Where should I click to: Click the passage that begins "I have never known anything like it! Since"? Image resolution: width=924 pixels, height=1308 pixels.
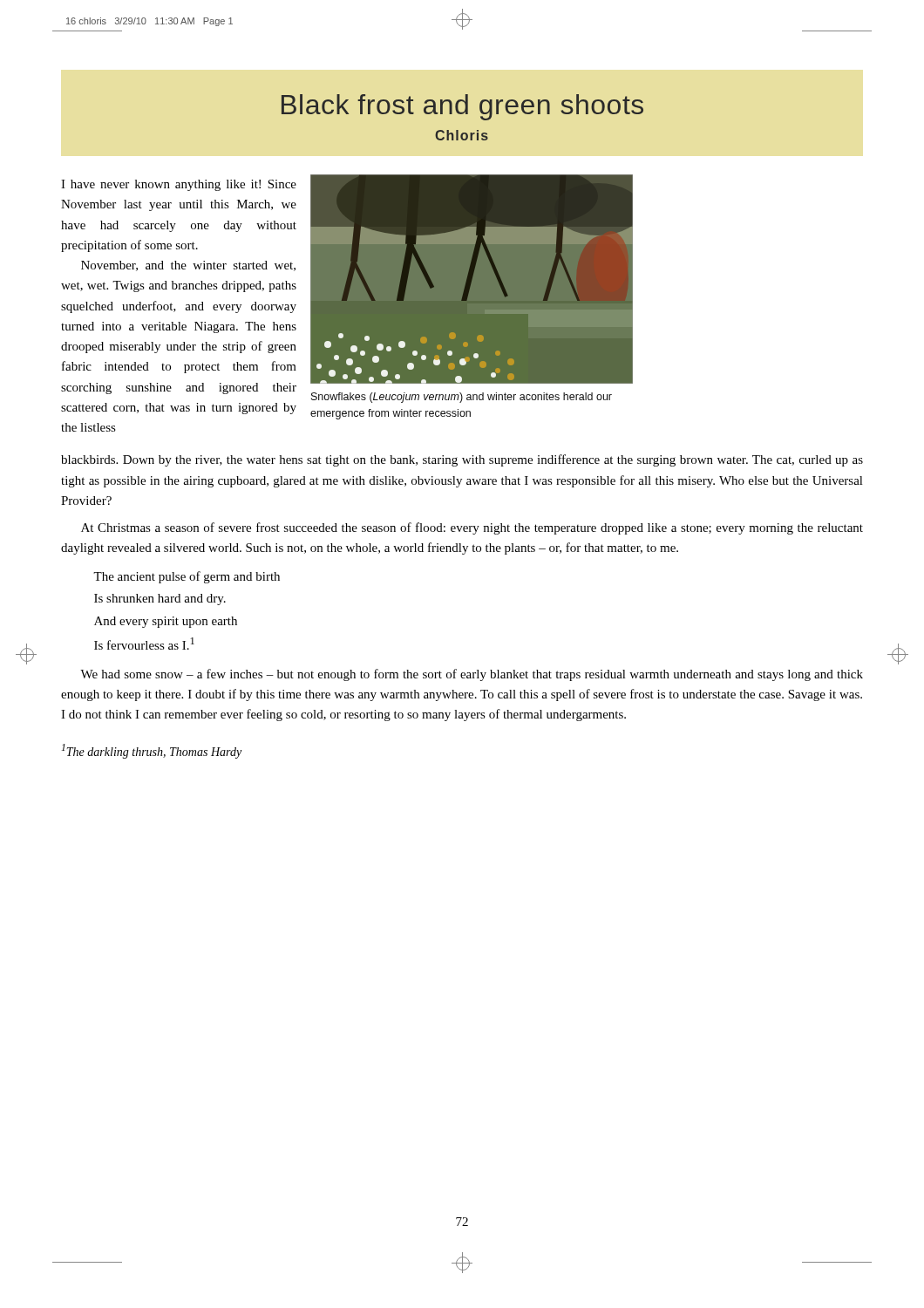(179, 306)
